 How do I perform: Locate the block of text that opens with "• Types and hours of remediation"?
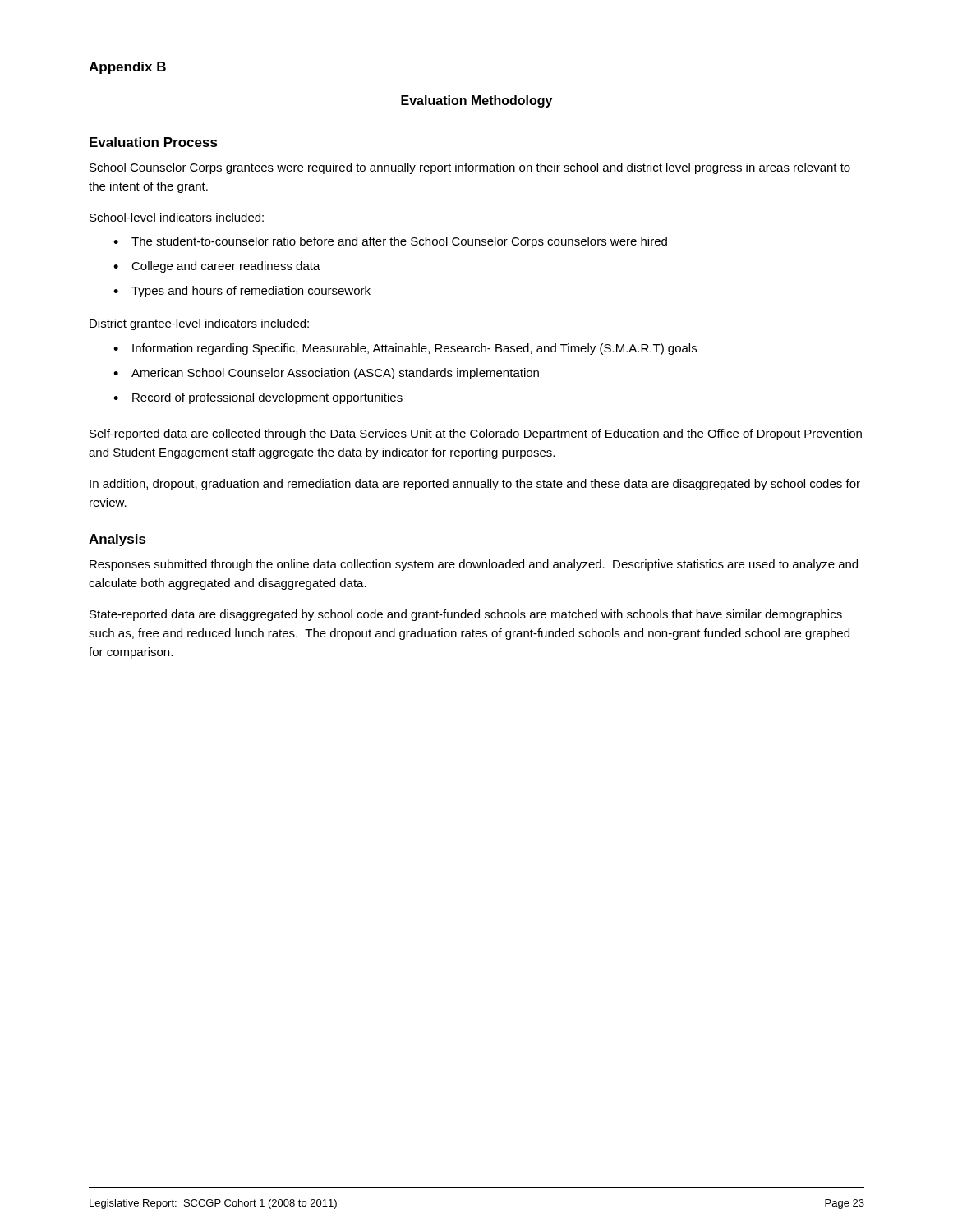[x=242, y=292]
